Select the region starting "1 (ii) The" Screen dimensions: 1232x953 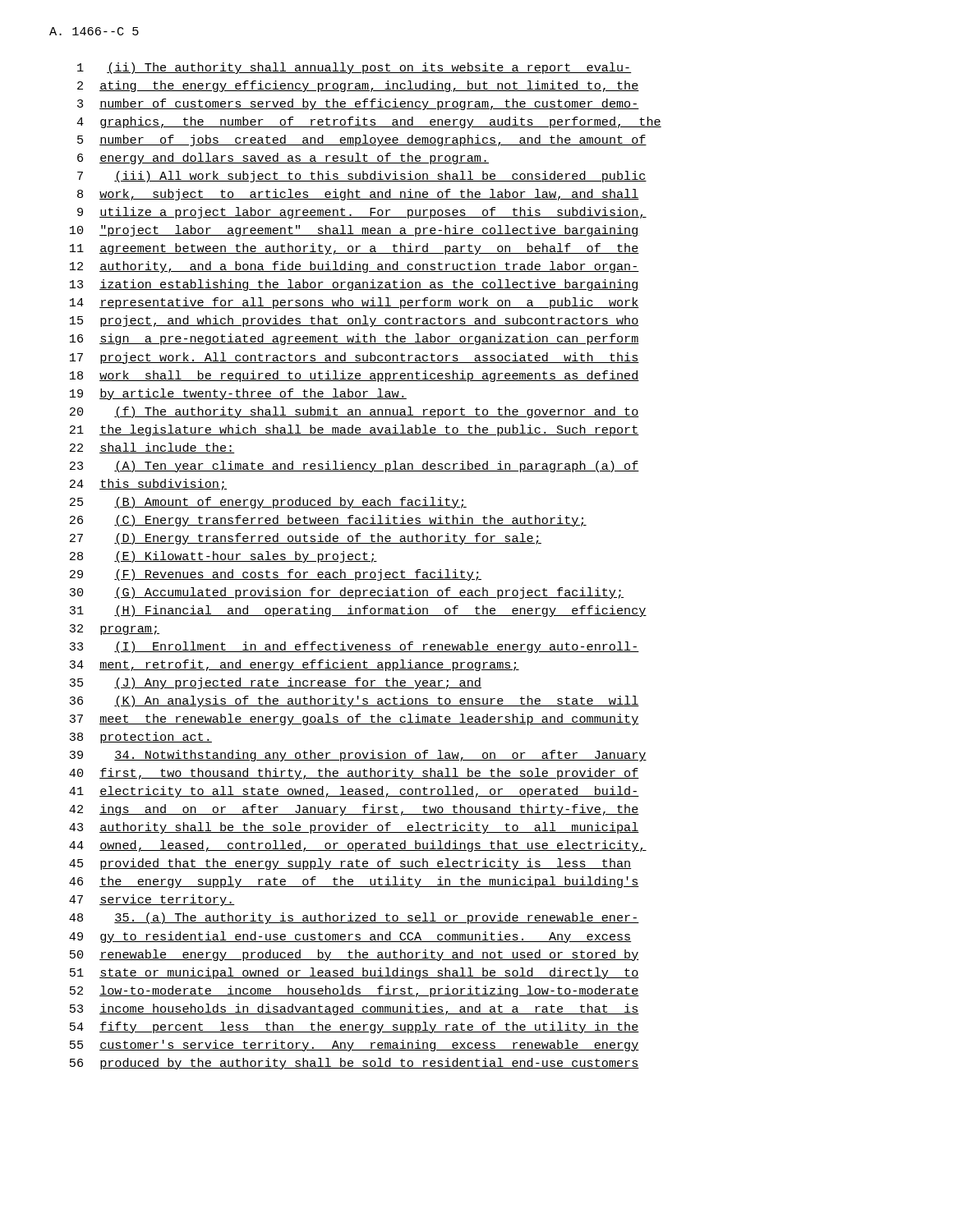[476, 566]
